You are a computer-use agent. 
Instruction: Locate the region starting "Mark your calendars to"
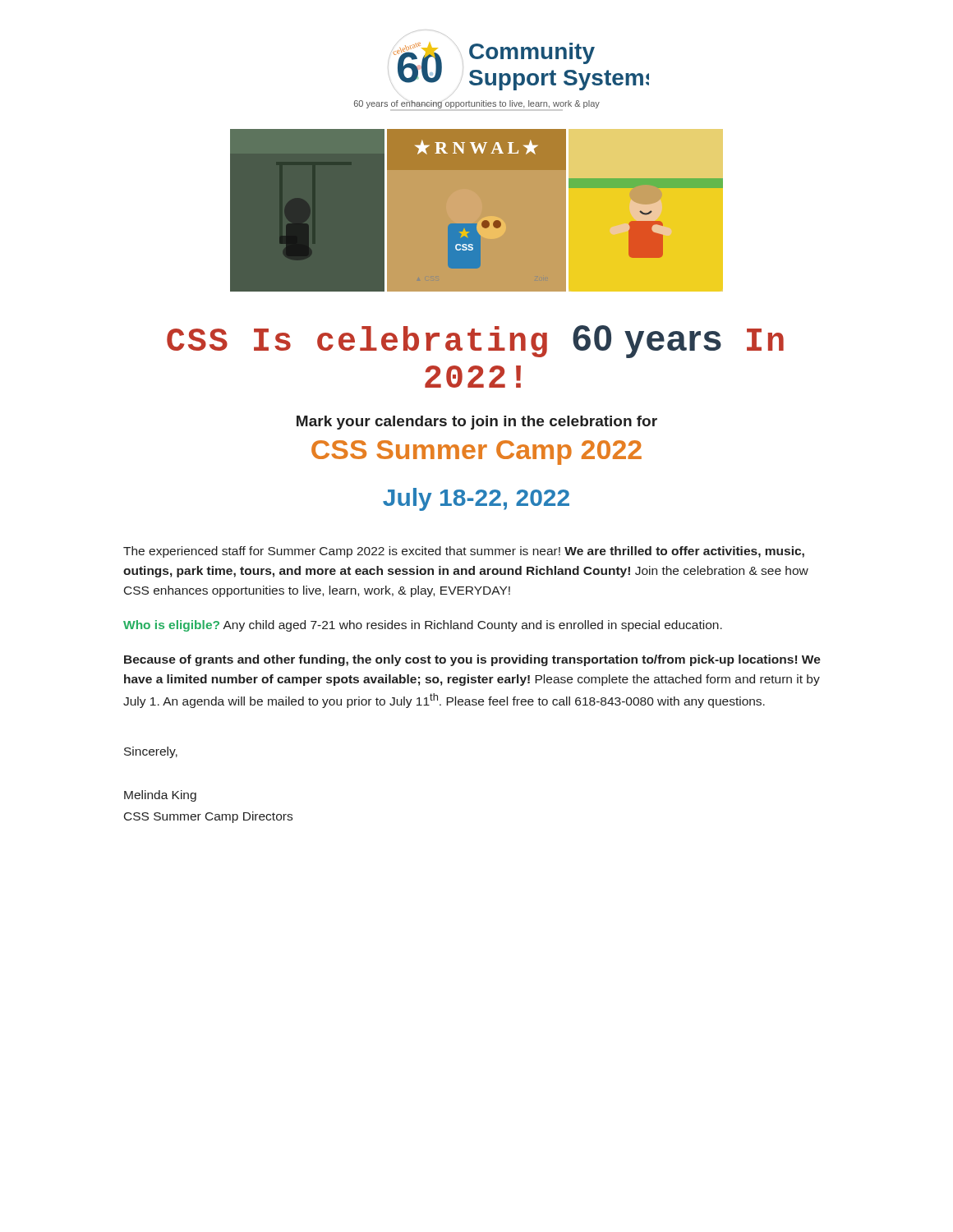tap(476, 421)
